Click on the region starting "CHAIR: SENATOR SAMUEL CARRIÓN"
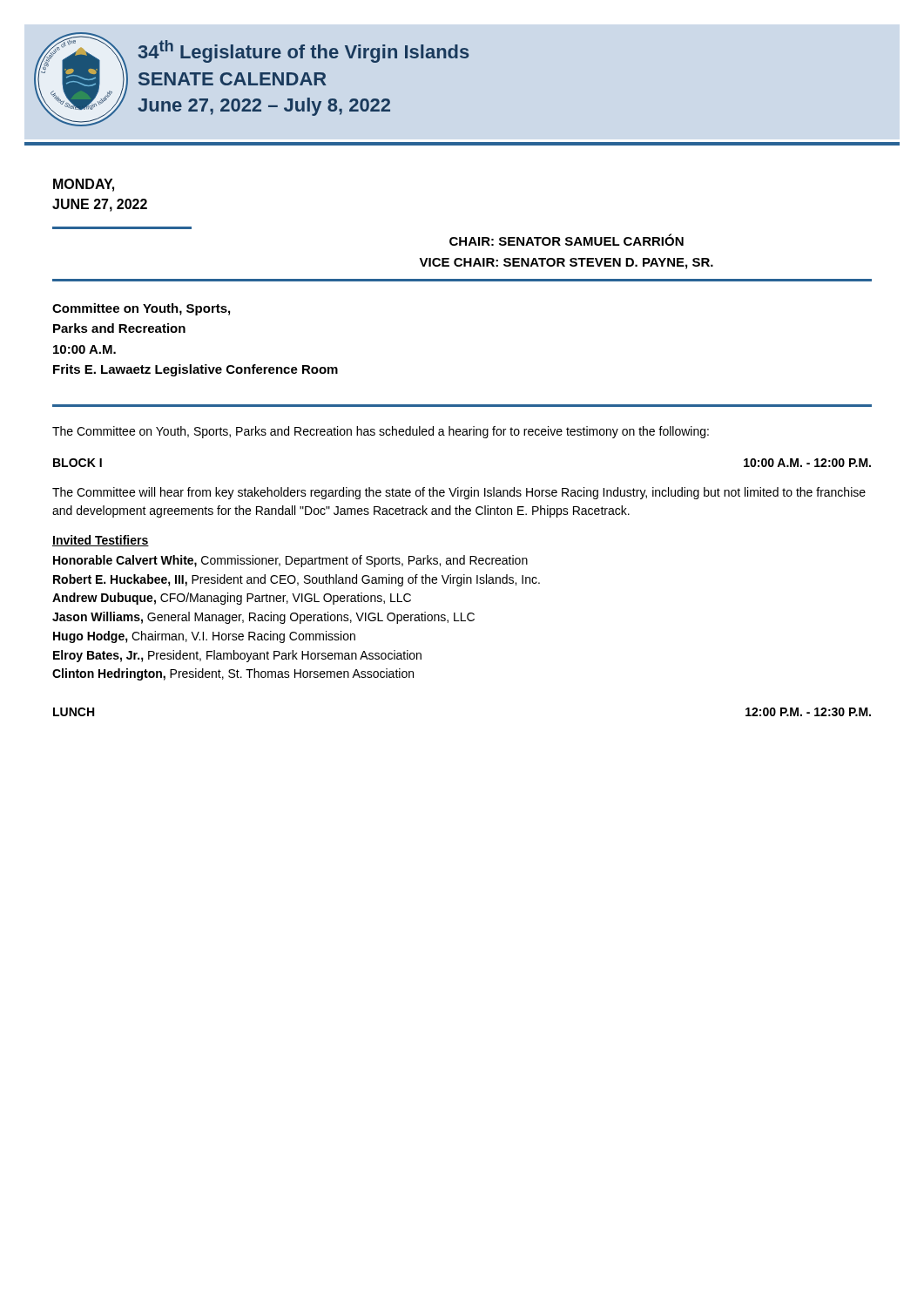Screen dimensions: 1307x924 click(567, 252)
